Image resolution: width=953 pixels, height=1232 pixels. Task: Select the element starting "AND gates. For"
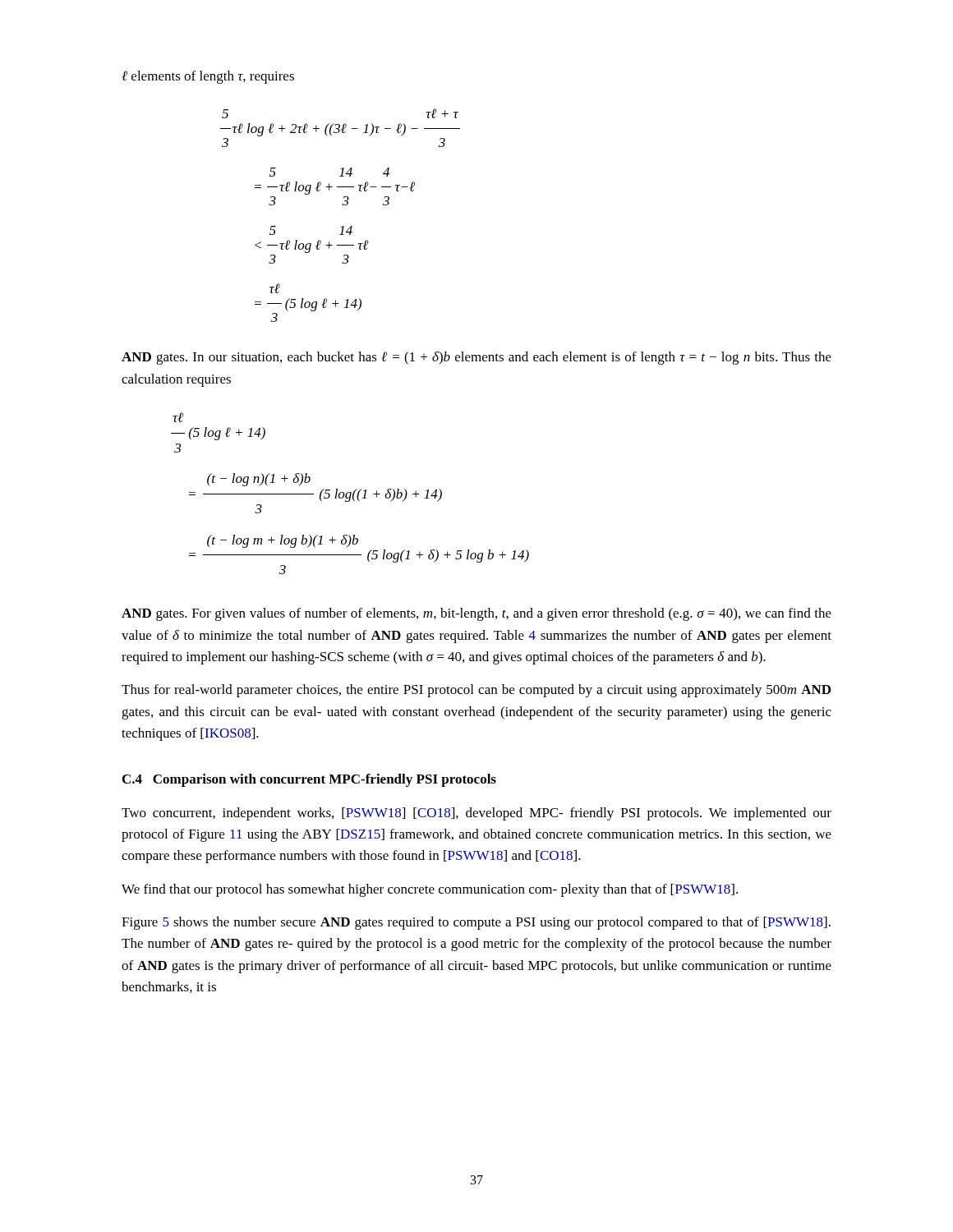(476, 635)
